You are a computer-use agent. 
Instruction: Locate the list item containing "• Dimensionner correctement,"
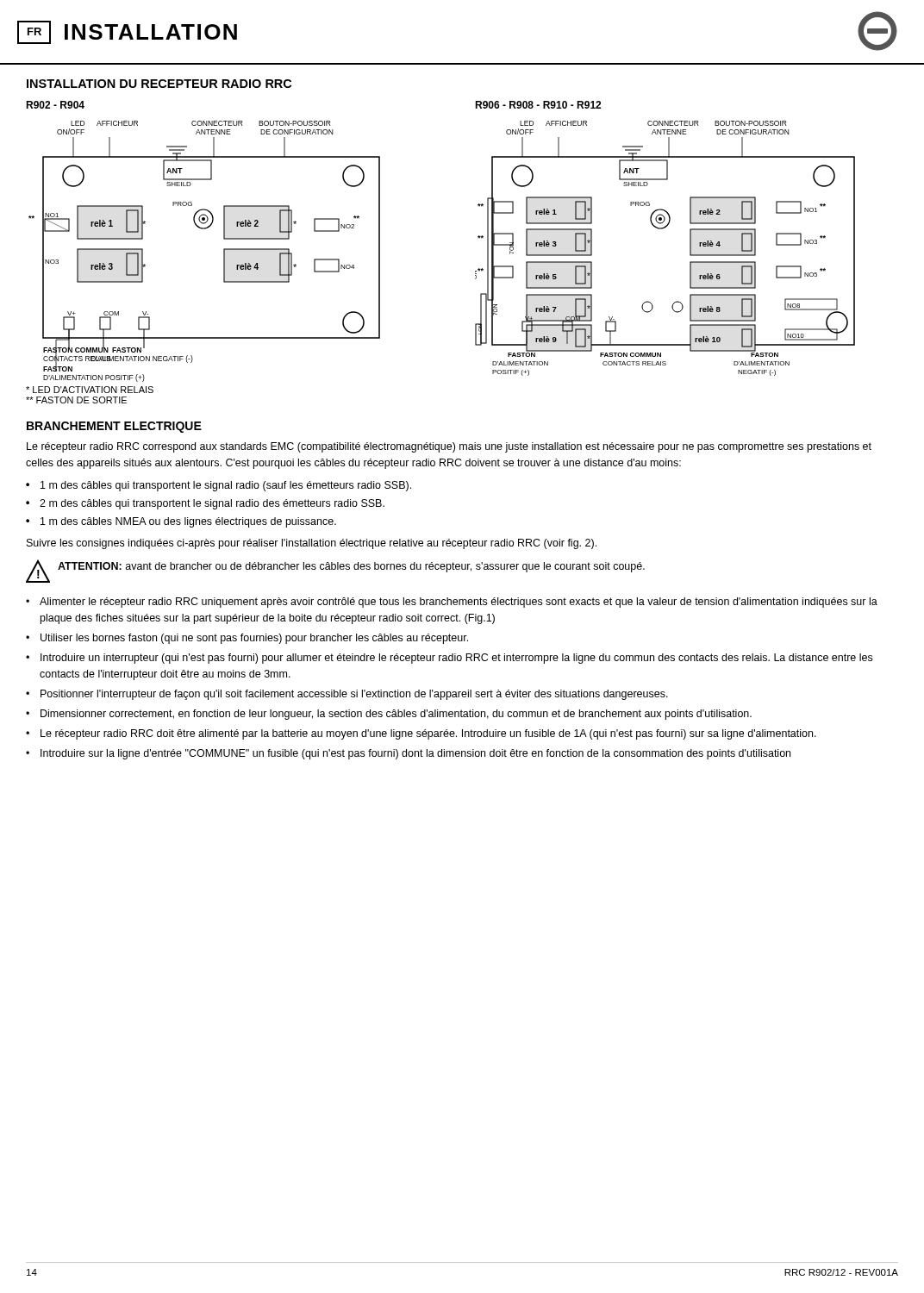tap(389, 714)
